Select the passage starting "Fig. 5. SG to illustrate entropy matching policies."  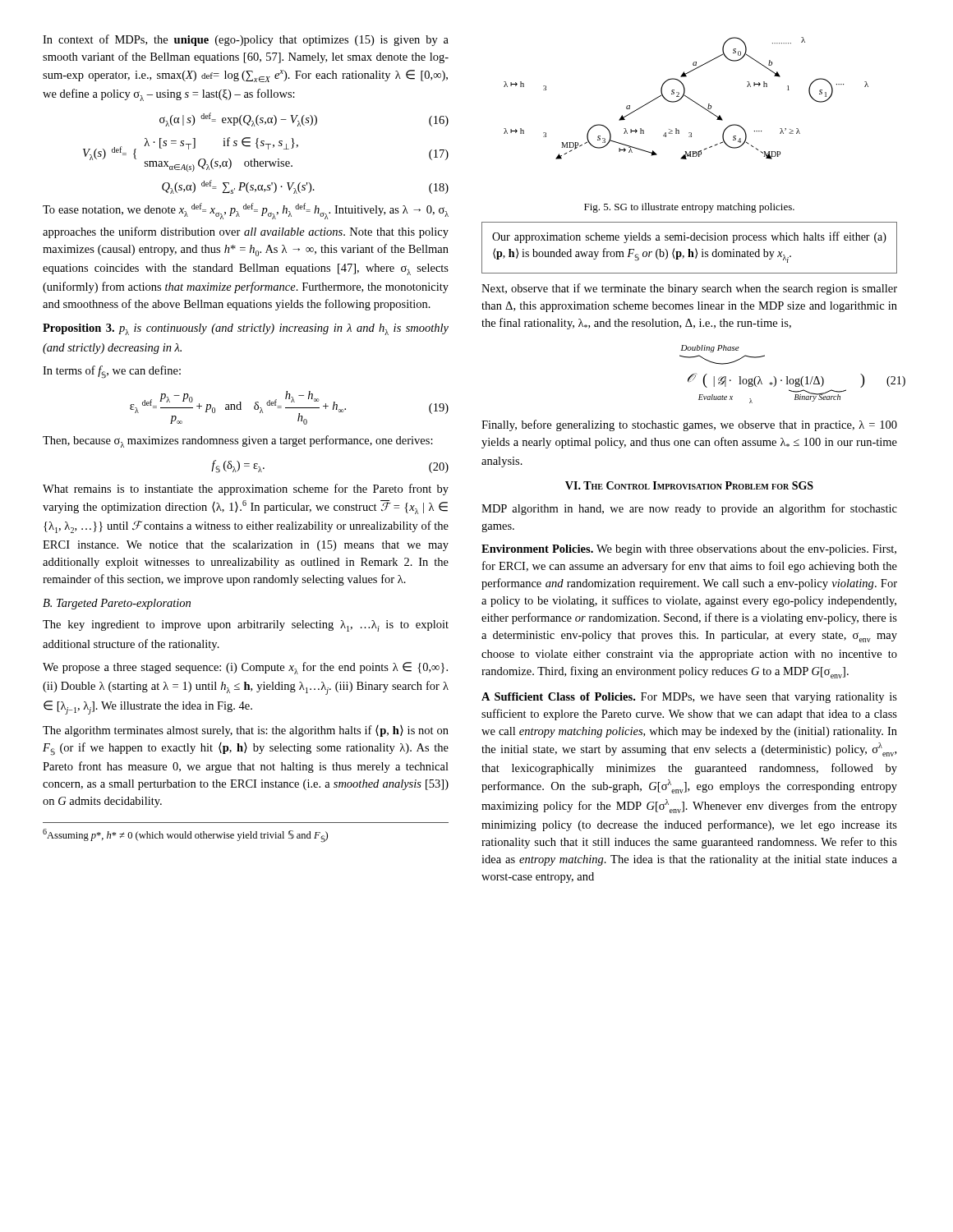click(x=689, y=207)
